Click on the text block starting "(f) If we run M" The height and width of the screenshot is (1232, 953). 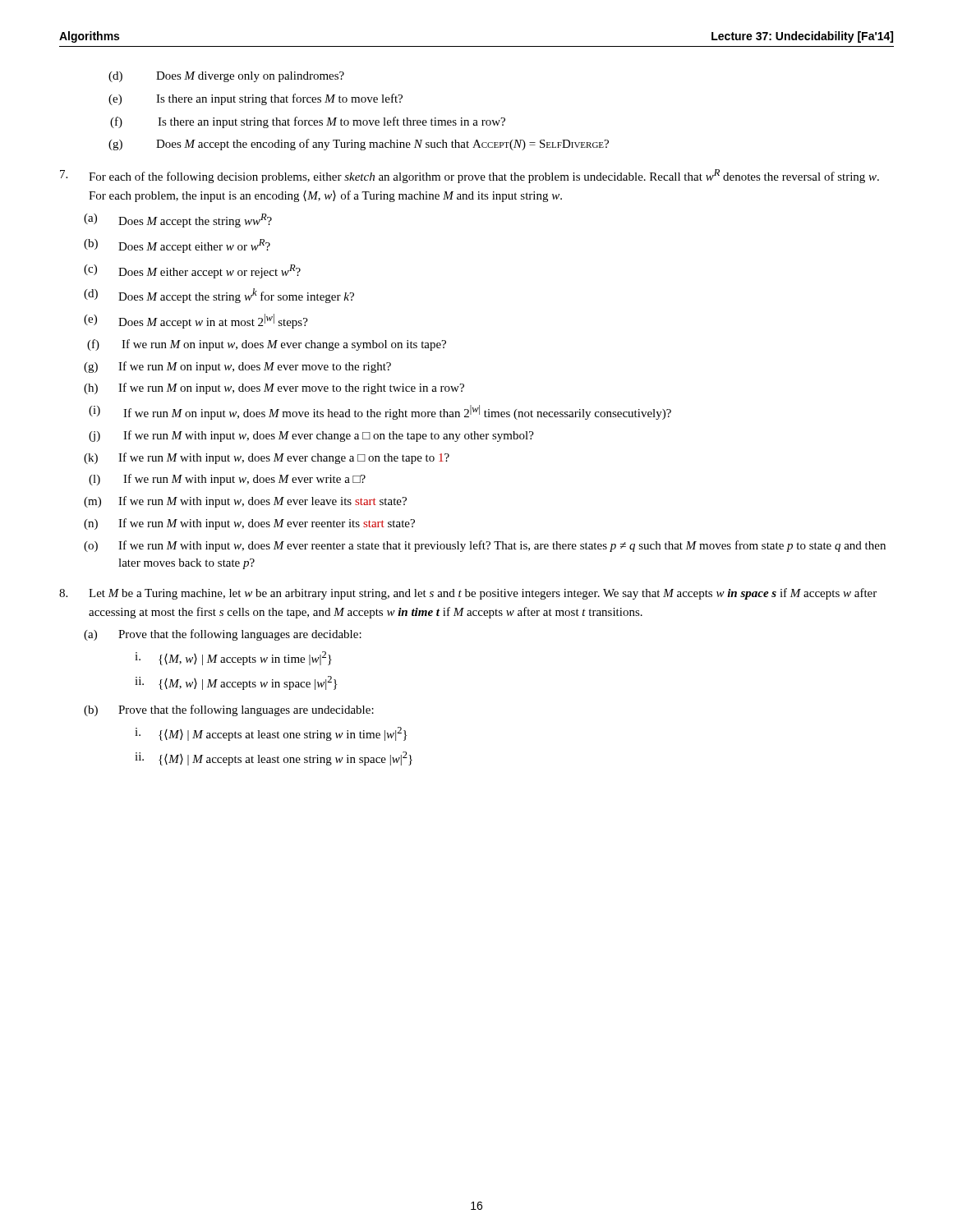[x=267, y=345]
